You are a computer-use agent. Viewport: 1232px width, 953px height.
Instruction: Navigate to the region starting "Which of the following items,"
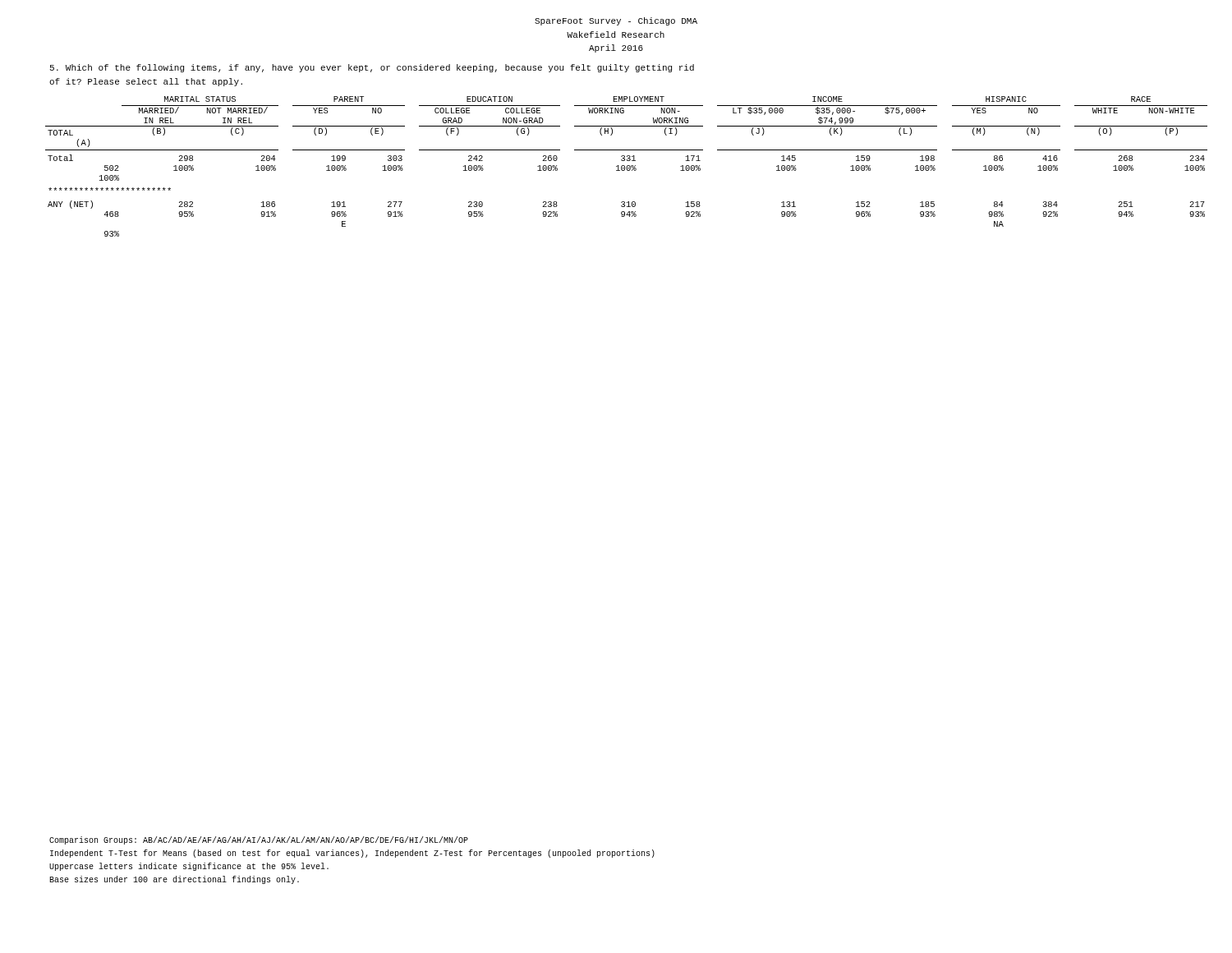pos(372,75)
